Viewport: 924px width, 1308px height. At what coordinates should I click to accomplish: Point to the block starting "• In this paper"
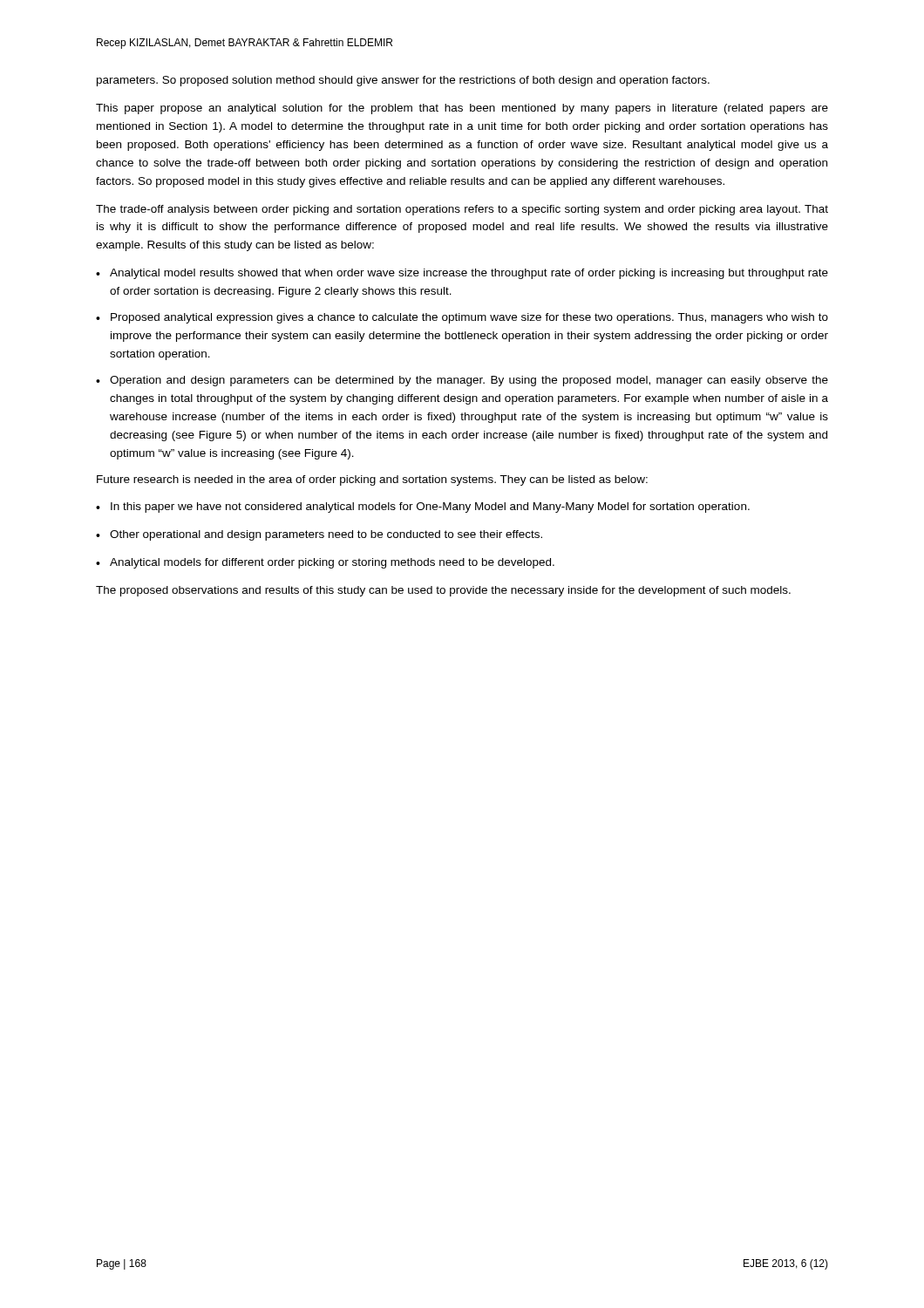[x=462, y=508]
